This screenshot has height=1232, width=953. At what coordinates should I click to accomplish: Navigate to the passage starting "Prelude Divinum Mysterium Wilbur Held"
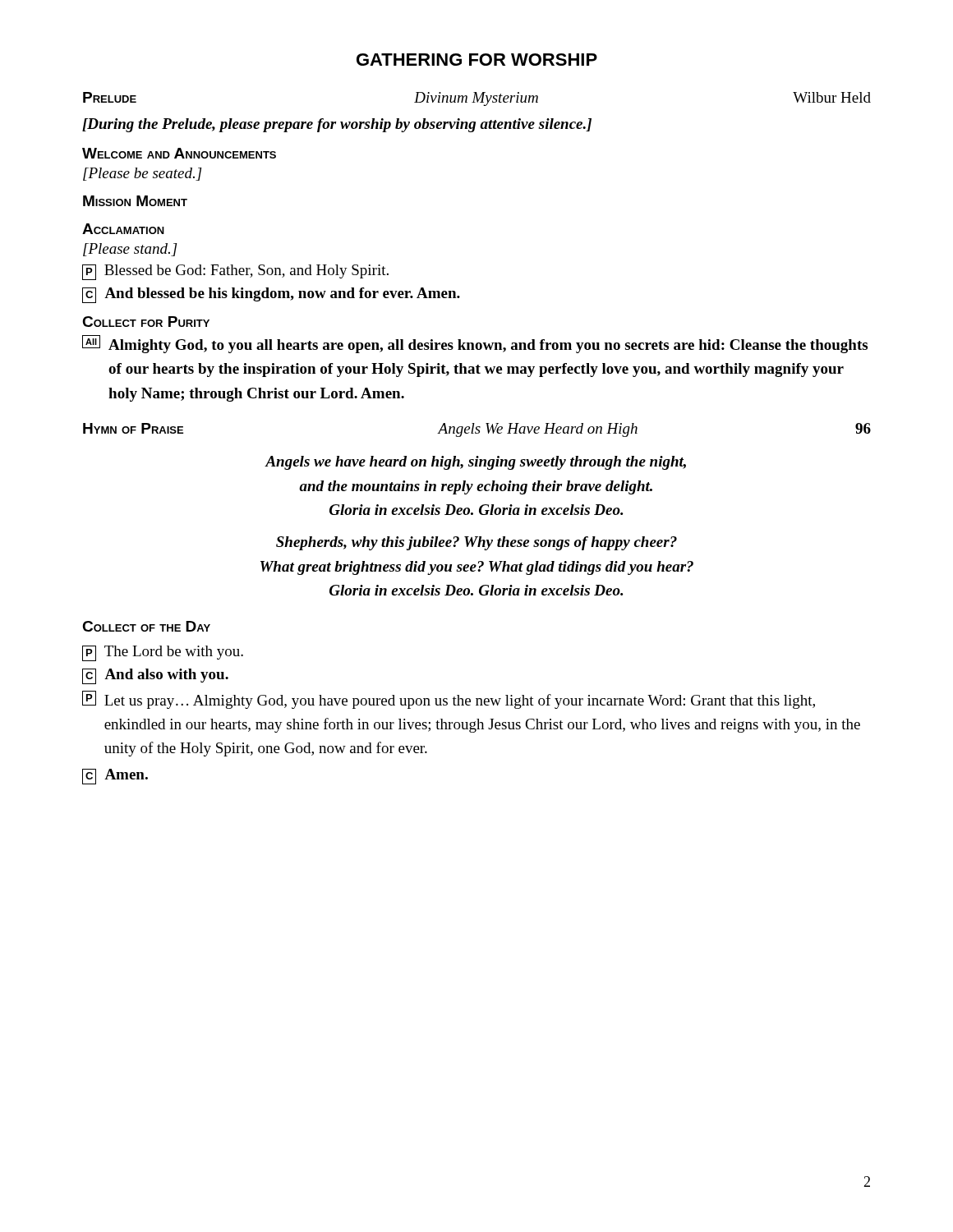point(476,98)
